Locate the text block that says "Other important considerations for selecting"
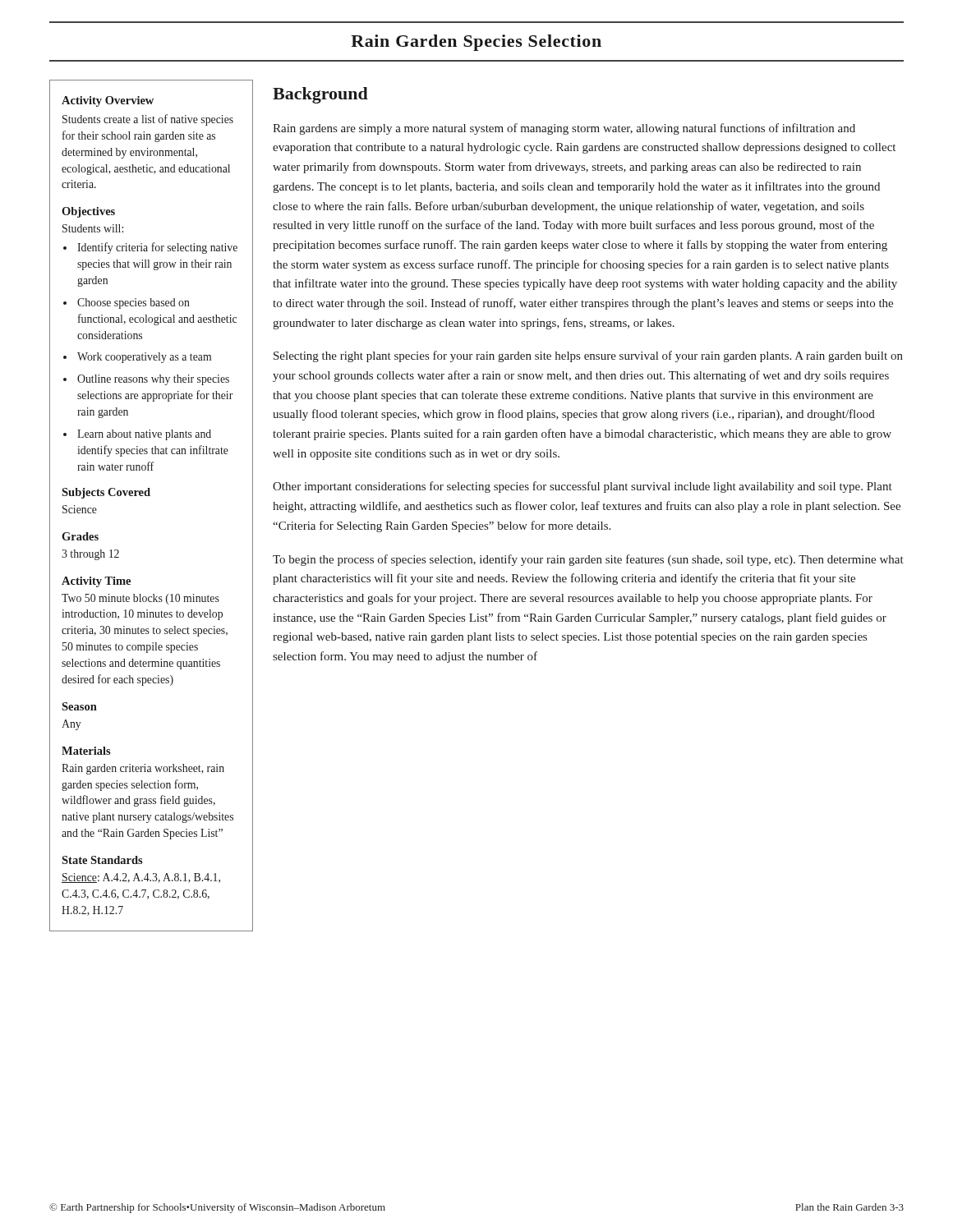The image size is (953, 1232). [587, 506]
